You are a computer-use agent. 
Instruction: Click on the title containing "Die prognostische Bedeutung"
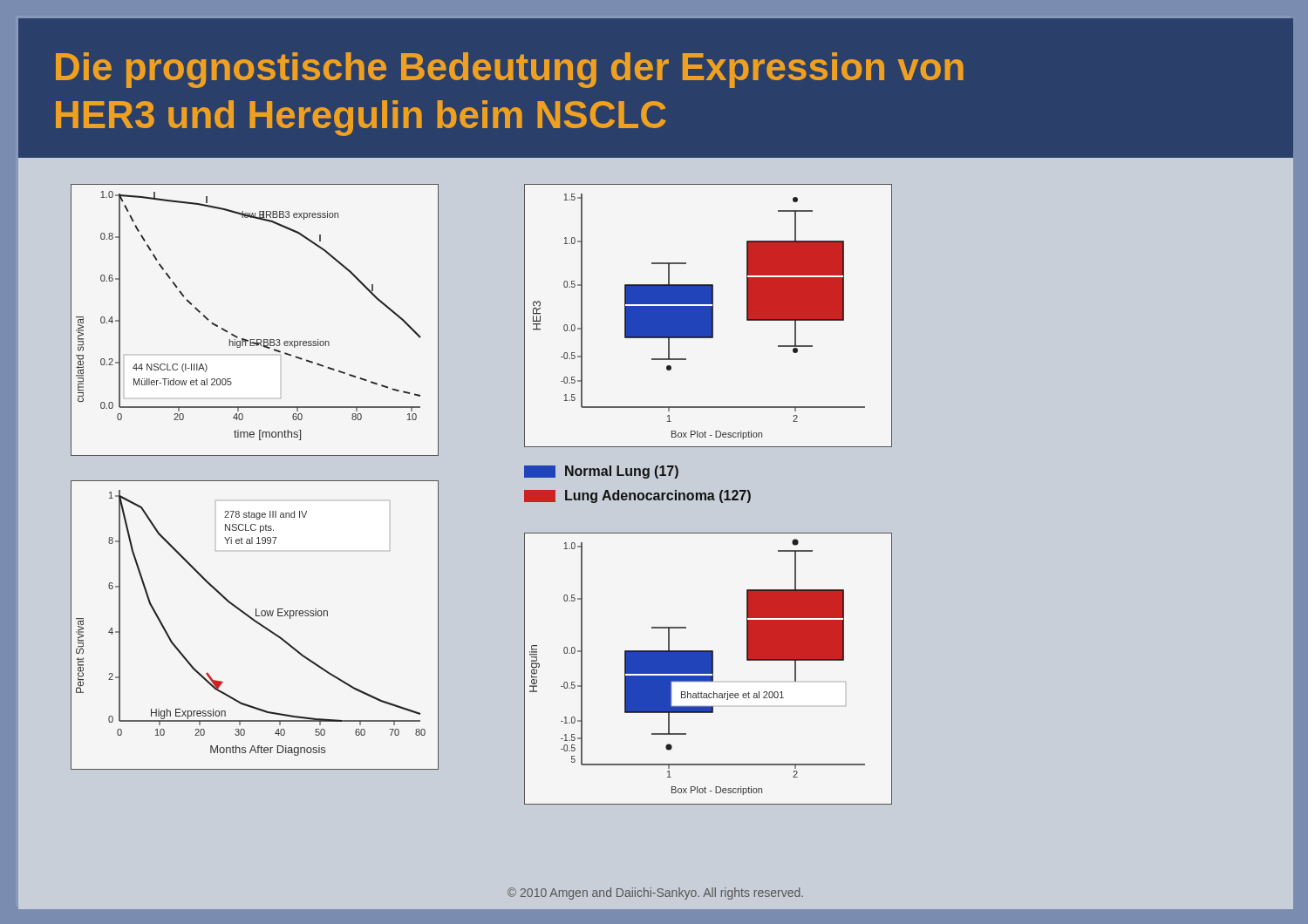point(656,91)
